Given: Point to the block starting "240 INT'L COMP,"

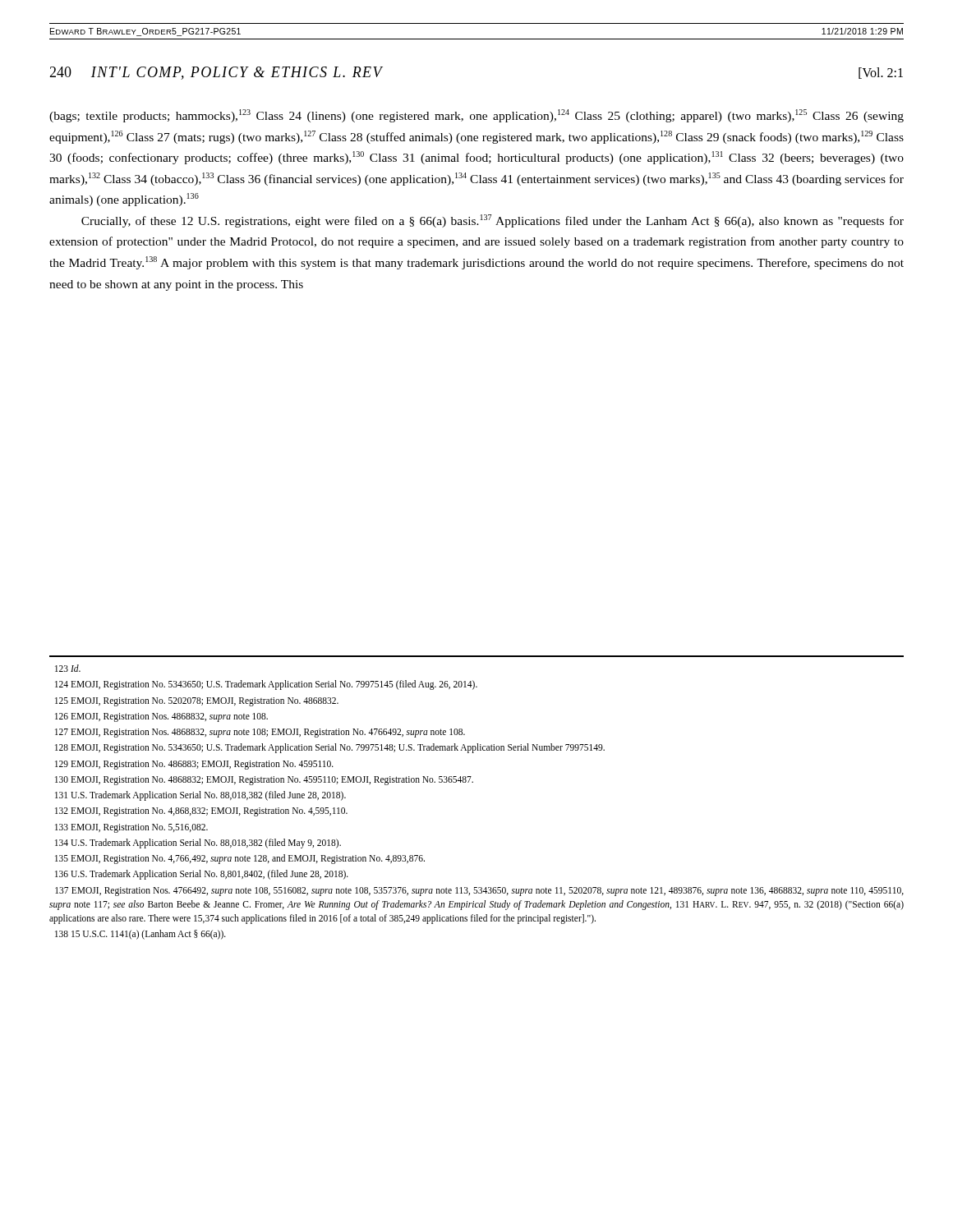Looking at the screenshot, I should (x=230, y=73).
